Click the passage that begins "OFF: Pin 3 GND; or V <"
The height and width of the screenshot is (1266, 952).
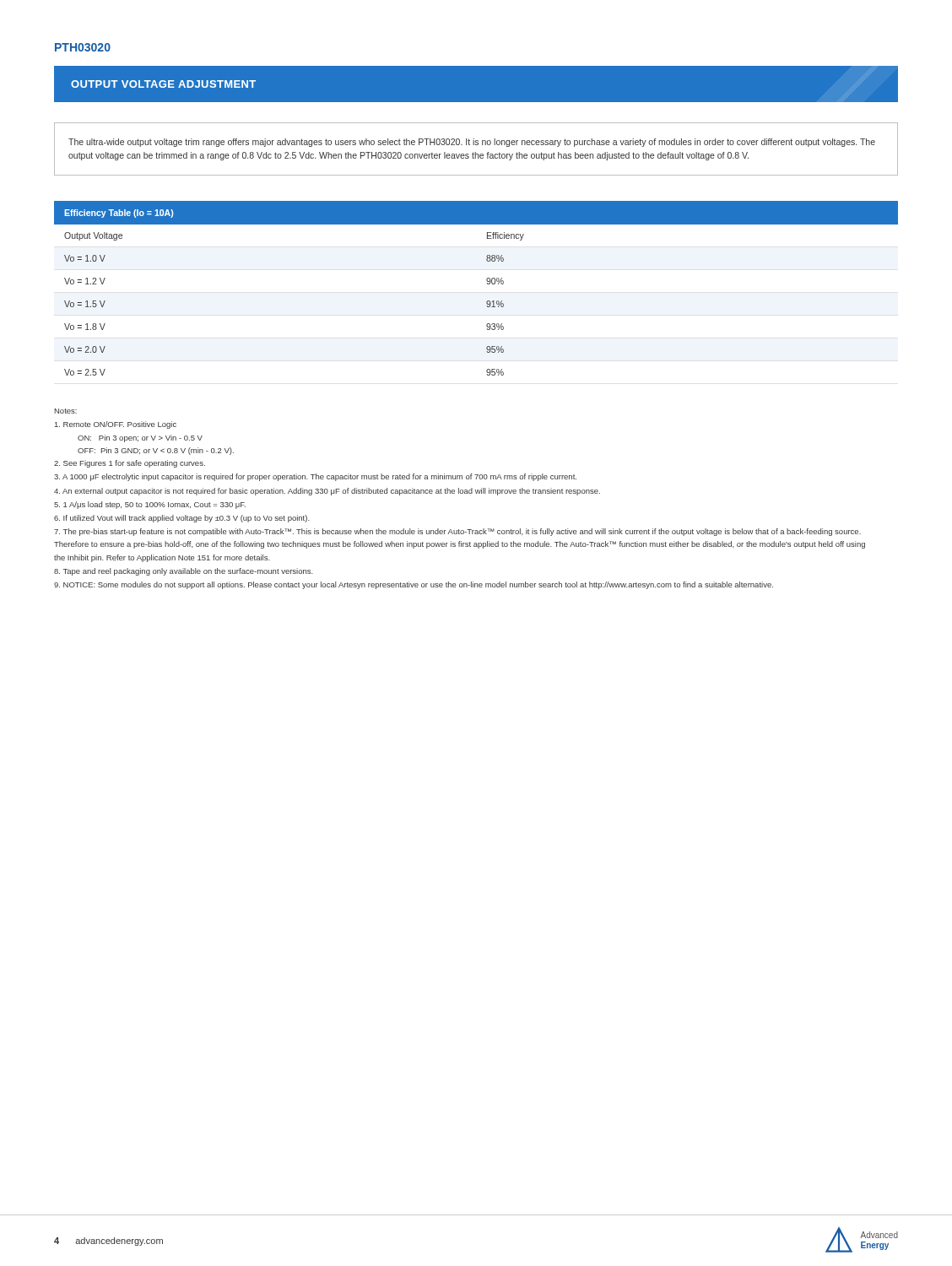click(156, 450)
